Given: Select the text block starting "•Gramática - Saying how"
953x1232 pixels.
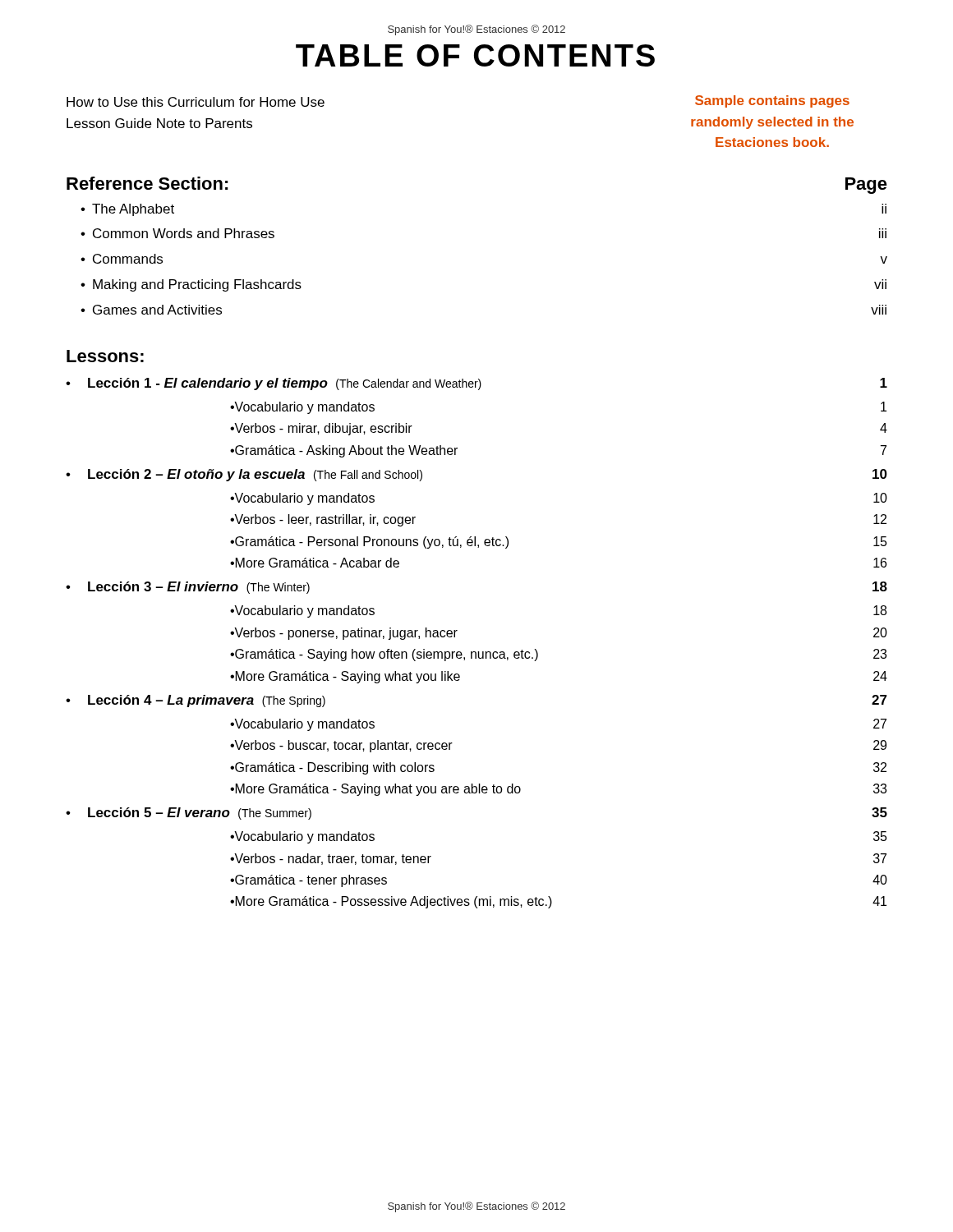Looking at the screenshot, I should click(x=380, y=655).
